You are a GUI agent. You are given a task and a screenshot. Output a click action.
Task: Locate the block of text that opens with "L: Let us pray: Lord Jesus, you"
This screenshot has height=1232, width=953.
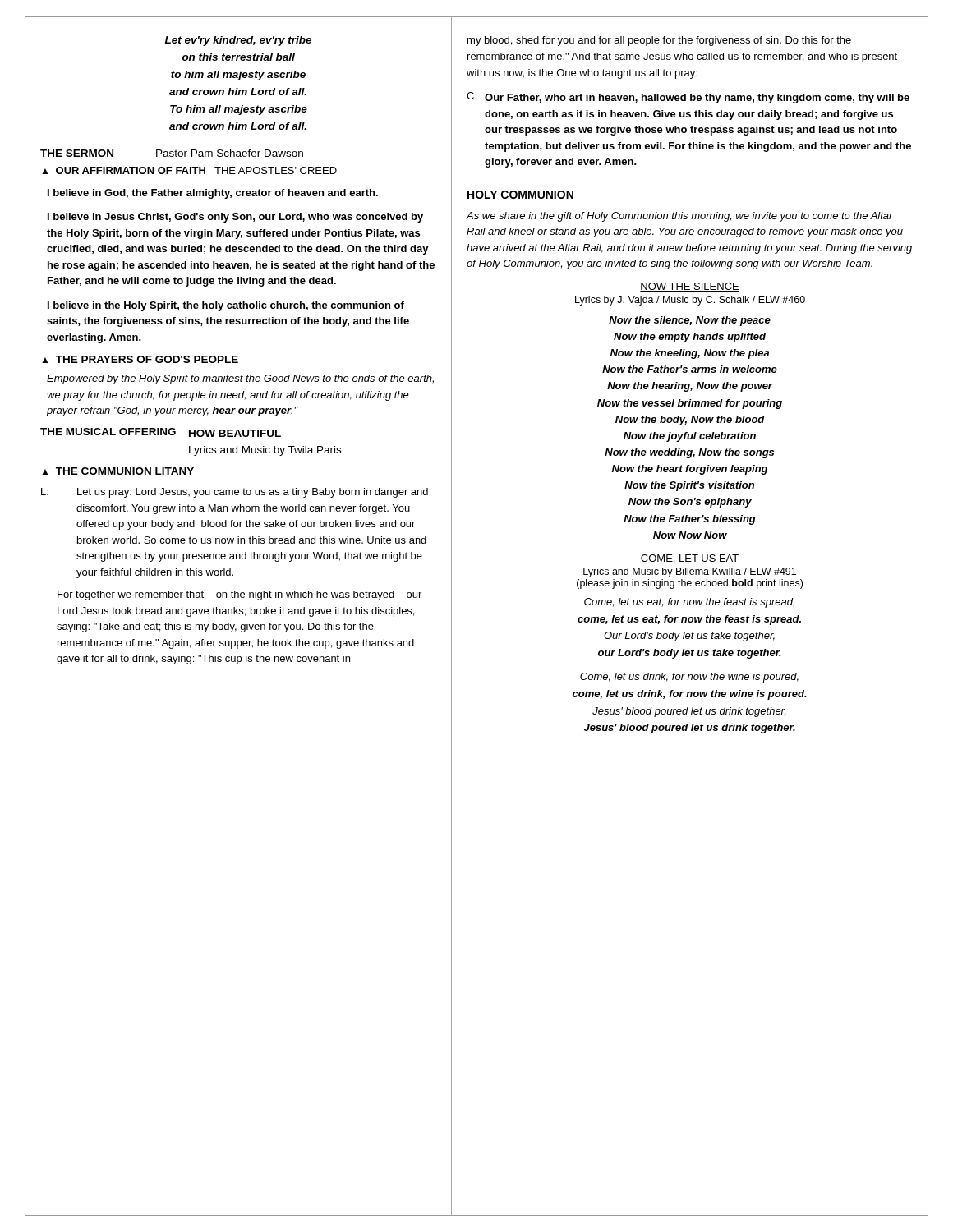pos(238,532)
